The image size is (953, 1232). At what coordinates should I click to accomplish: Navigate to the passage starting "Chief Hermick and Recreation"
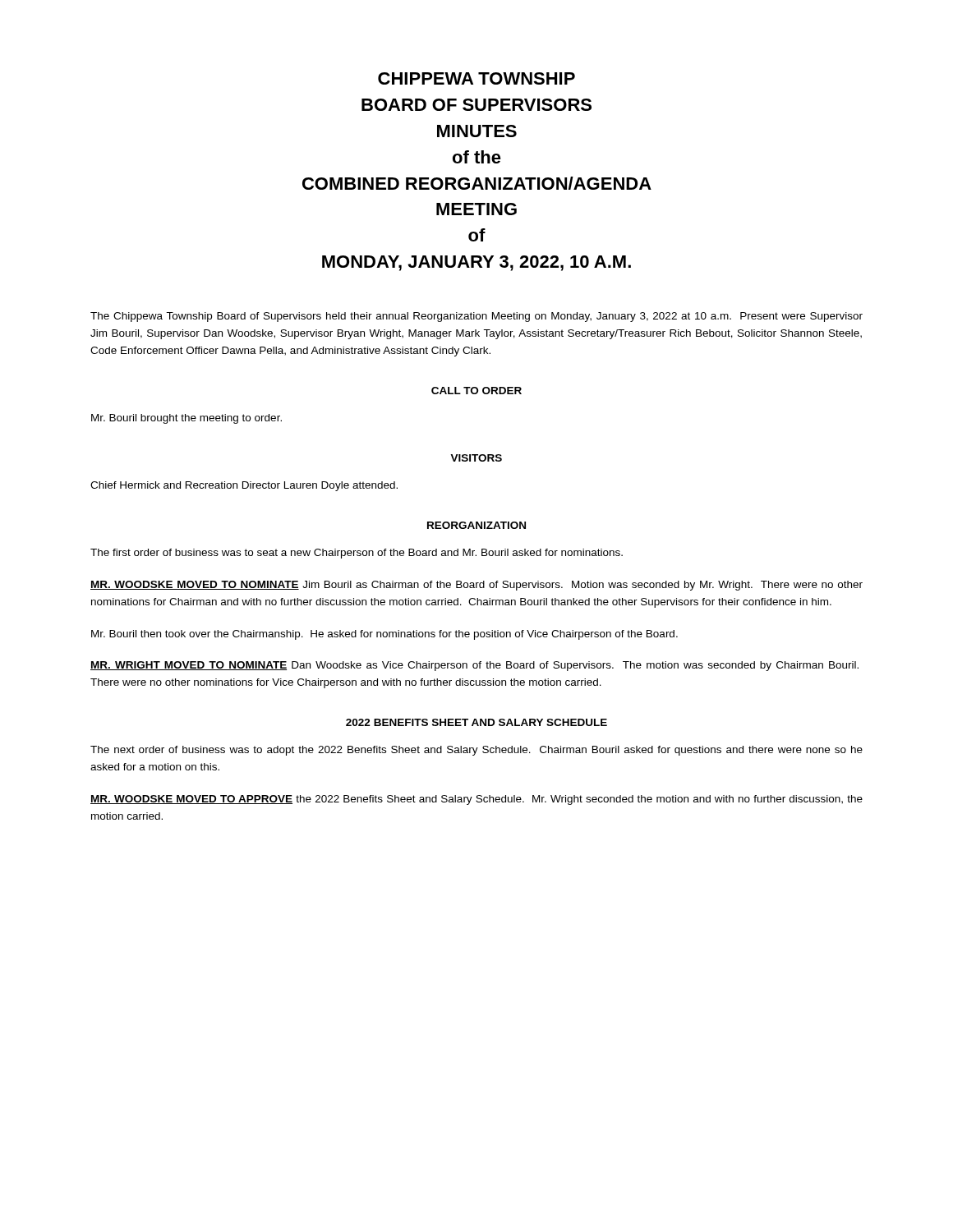244,485
